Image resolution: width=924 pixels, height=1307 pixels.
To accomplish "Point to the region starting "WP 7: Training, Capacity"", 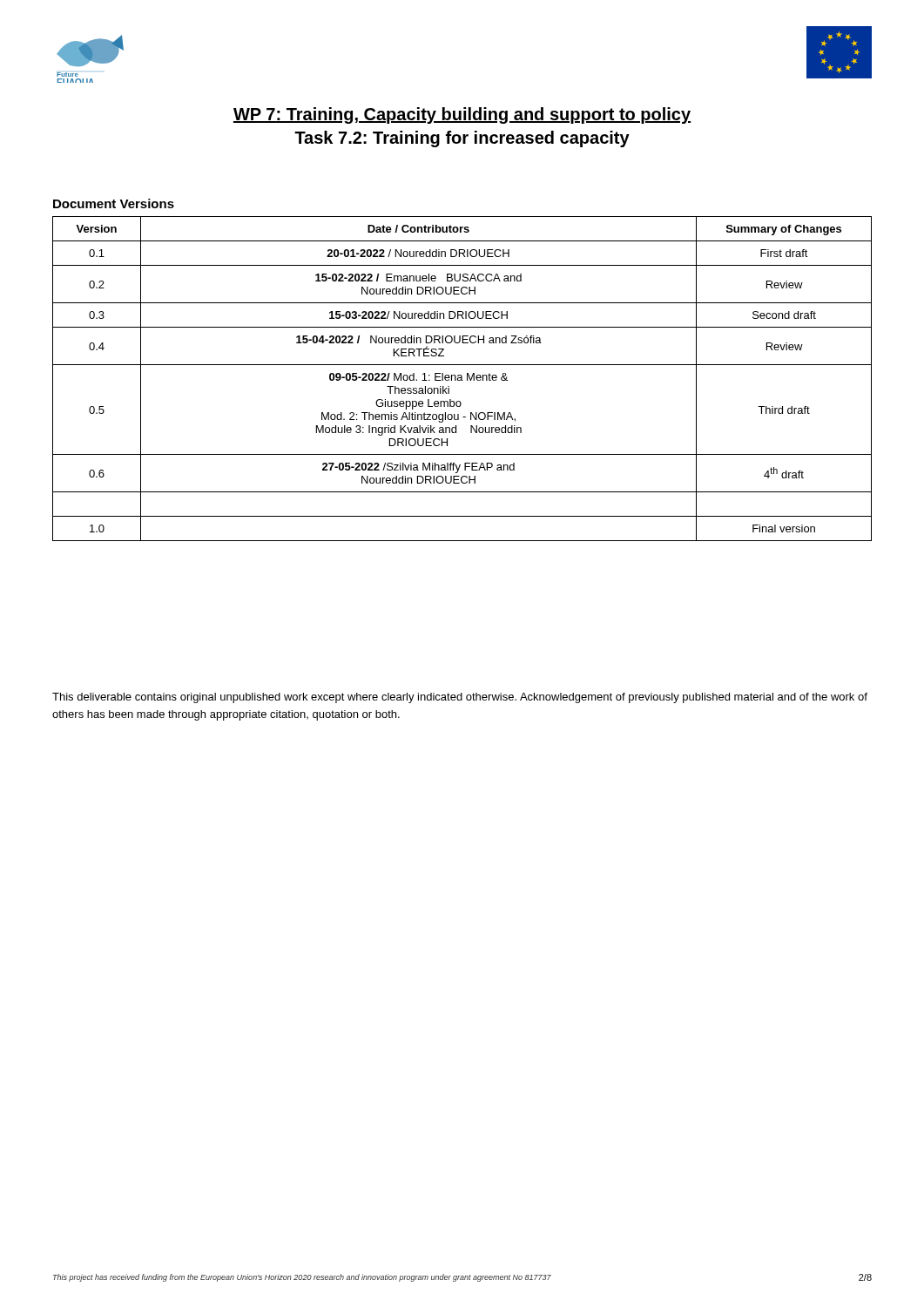I will (x=462, y=126).
